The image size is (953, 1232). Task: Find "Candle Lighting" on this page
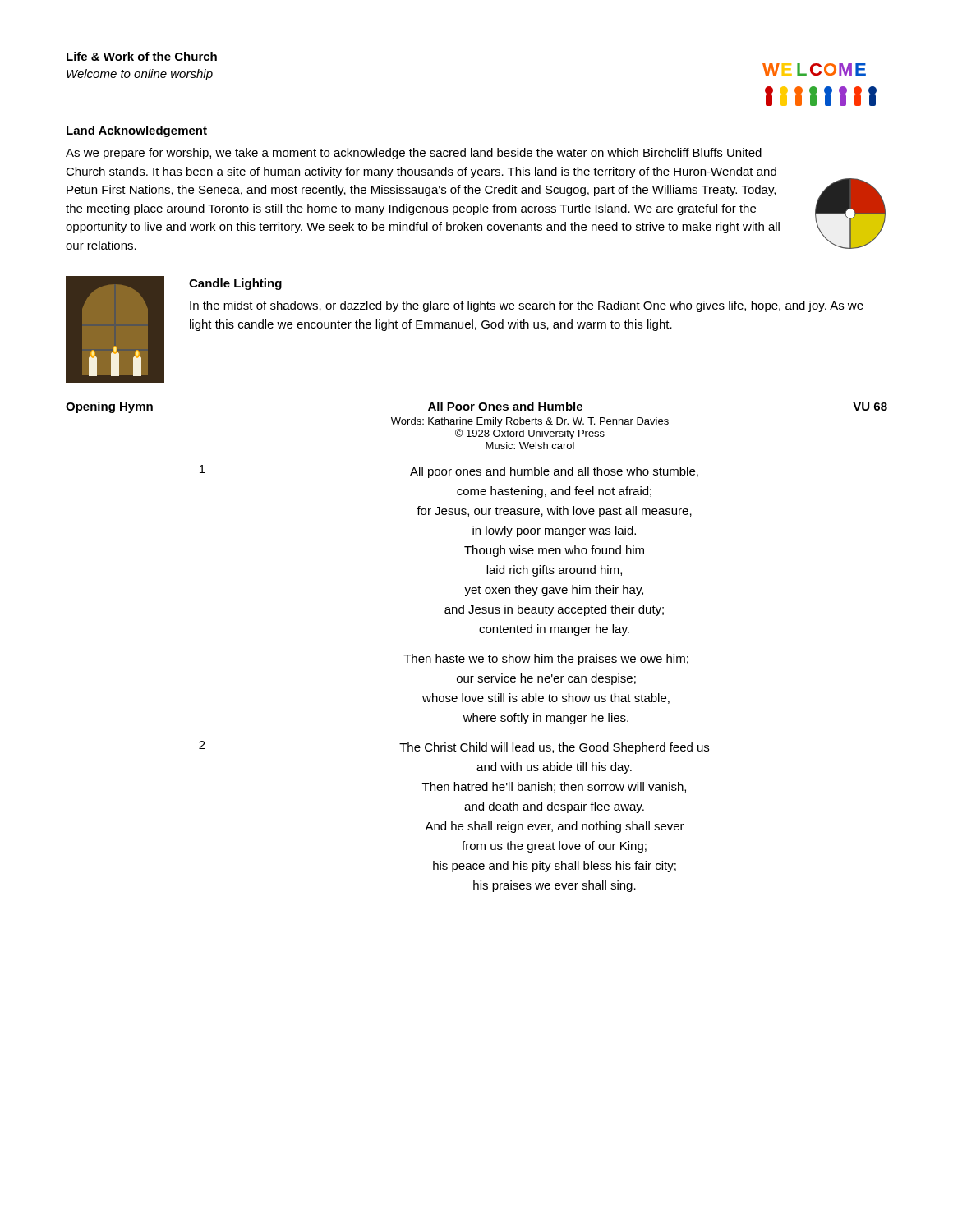pyautogui.click(x=236, y=283)
